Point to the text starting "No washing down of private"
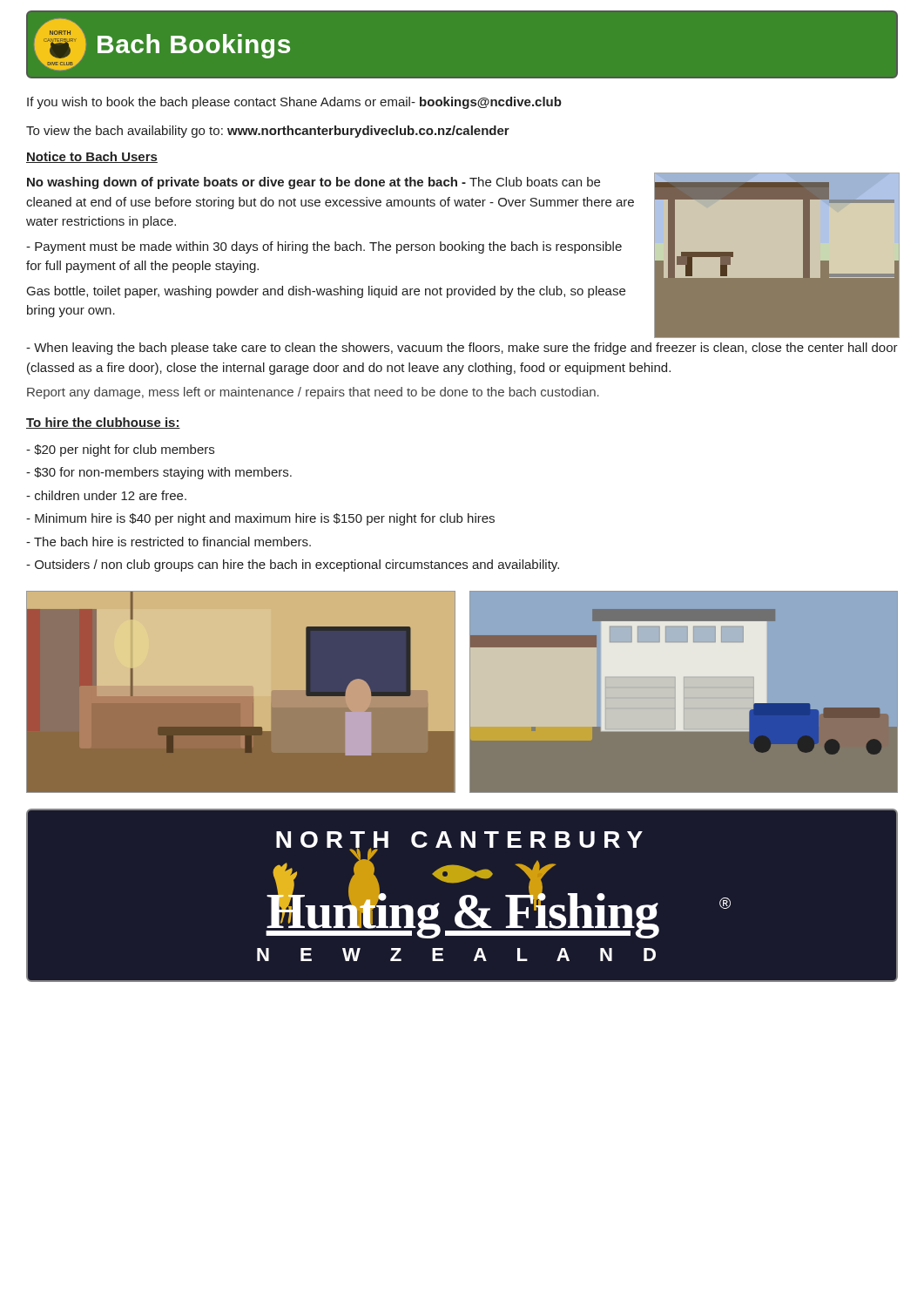The width and height of the screenshot is (924, 1307). pyautogui.click(x=462, y=287)
